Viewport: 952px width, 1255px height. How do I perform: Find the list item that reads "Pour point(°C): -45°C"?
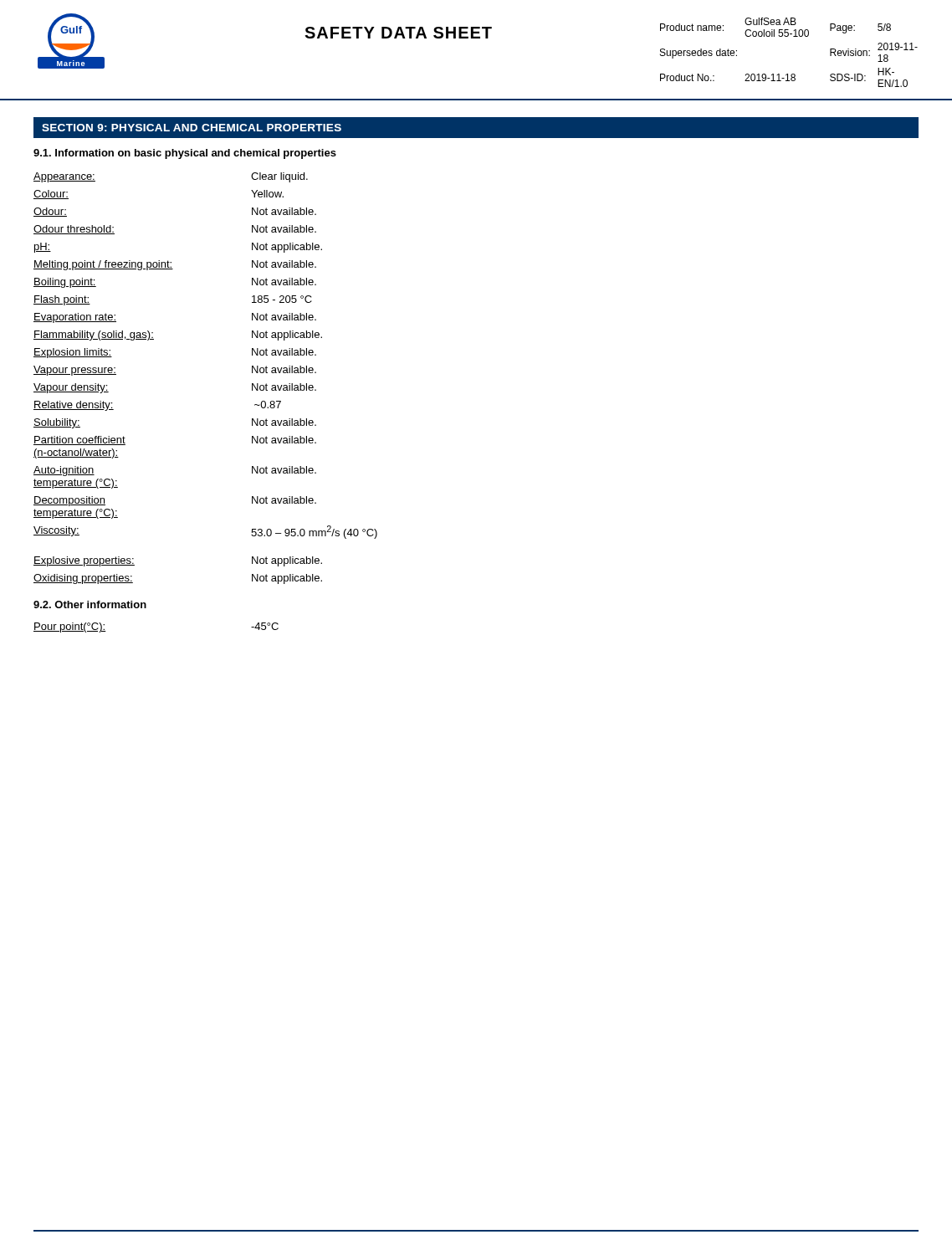[73, 627]
